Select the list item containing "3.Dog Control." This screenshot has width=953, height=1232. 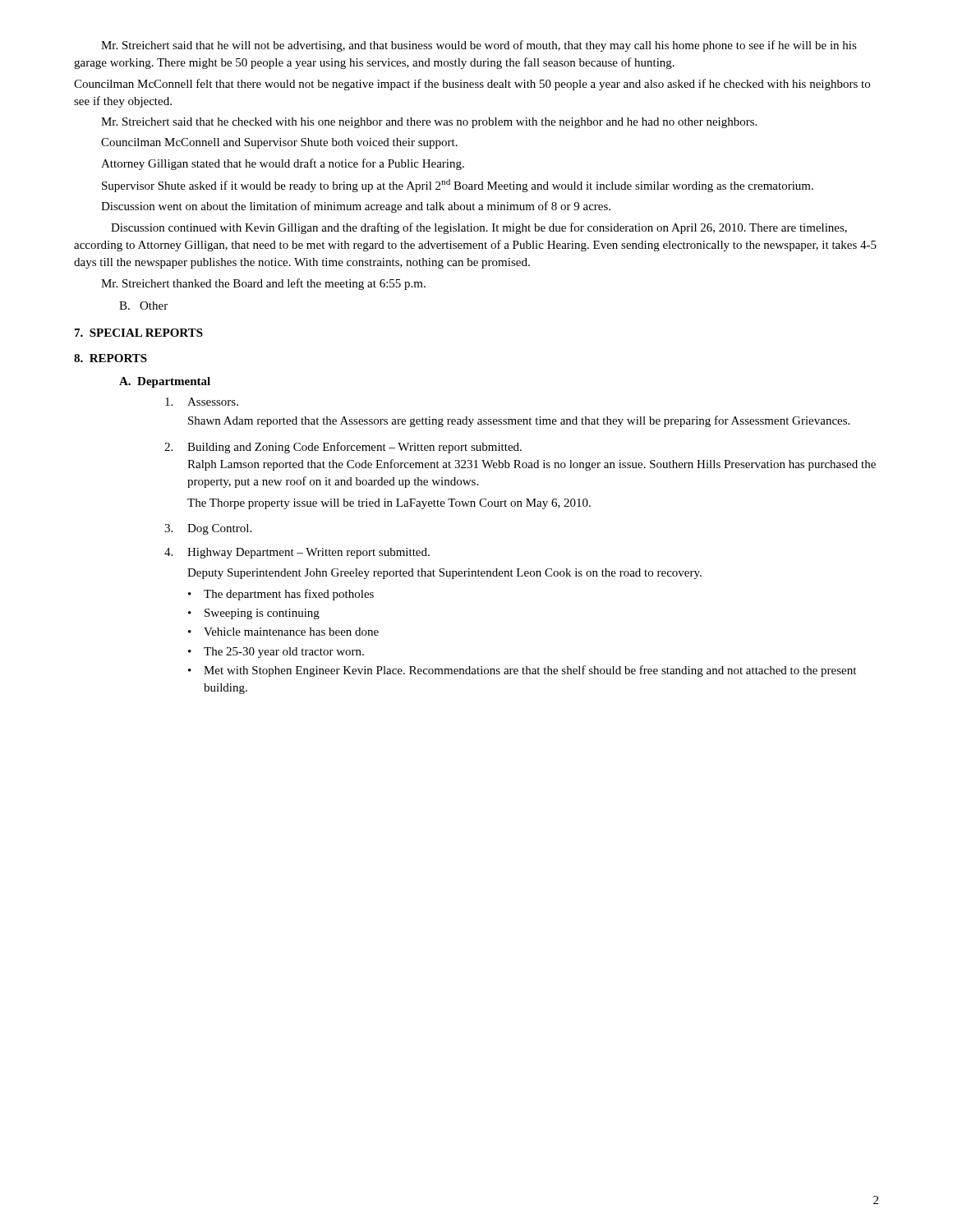point(208,529)
